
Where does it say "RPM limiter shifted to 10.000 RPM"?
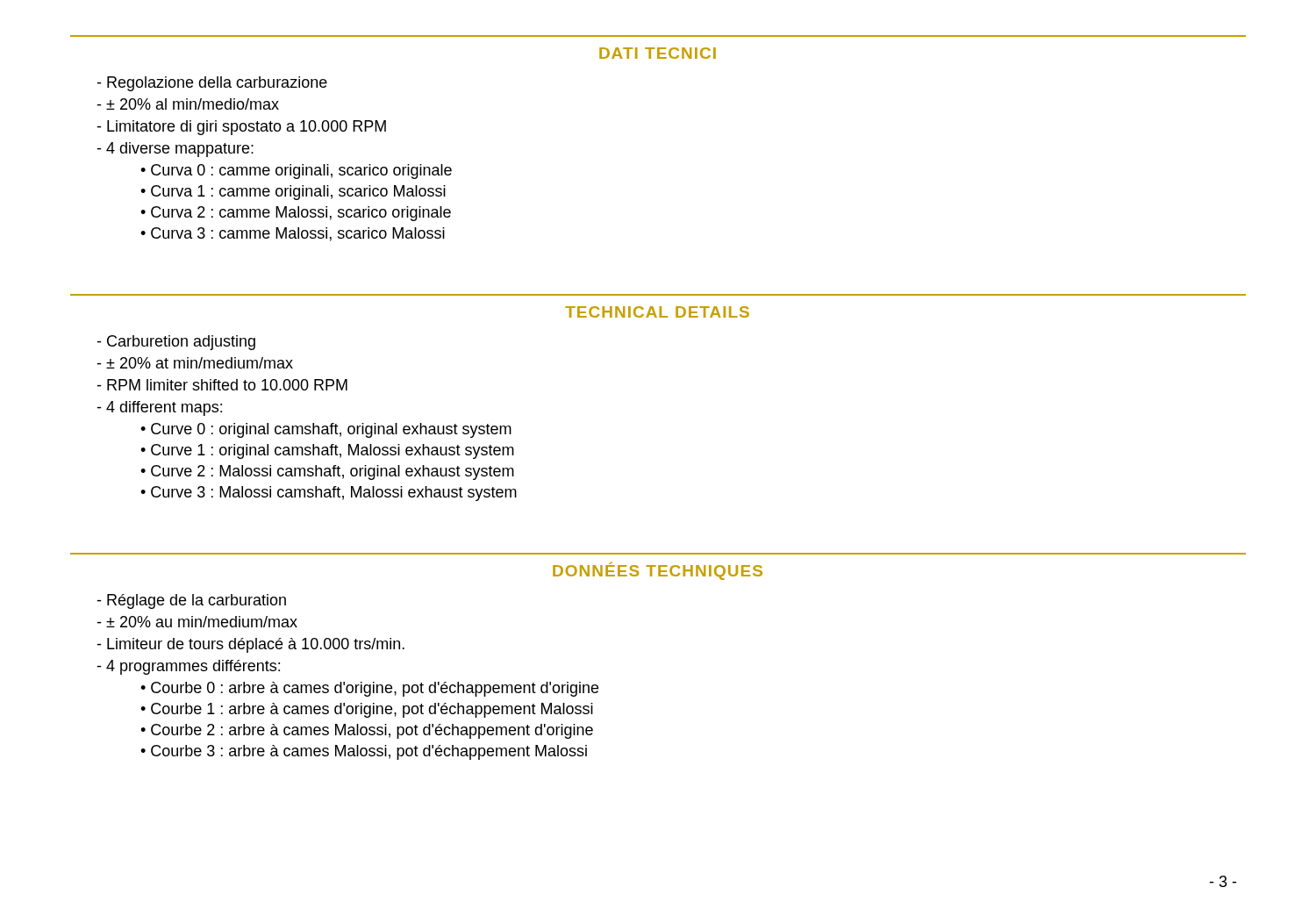222,385
